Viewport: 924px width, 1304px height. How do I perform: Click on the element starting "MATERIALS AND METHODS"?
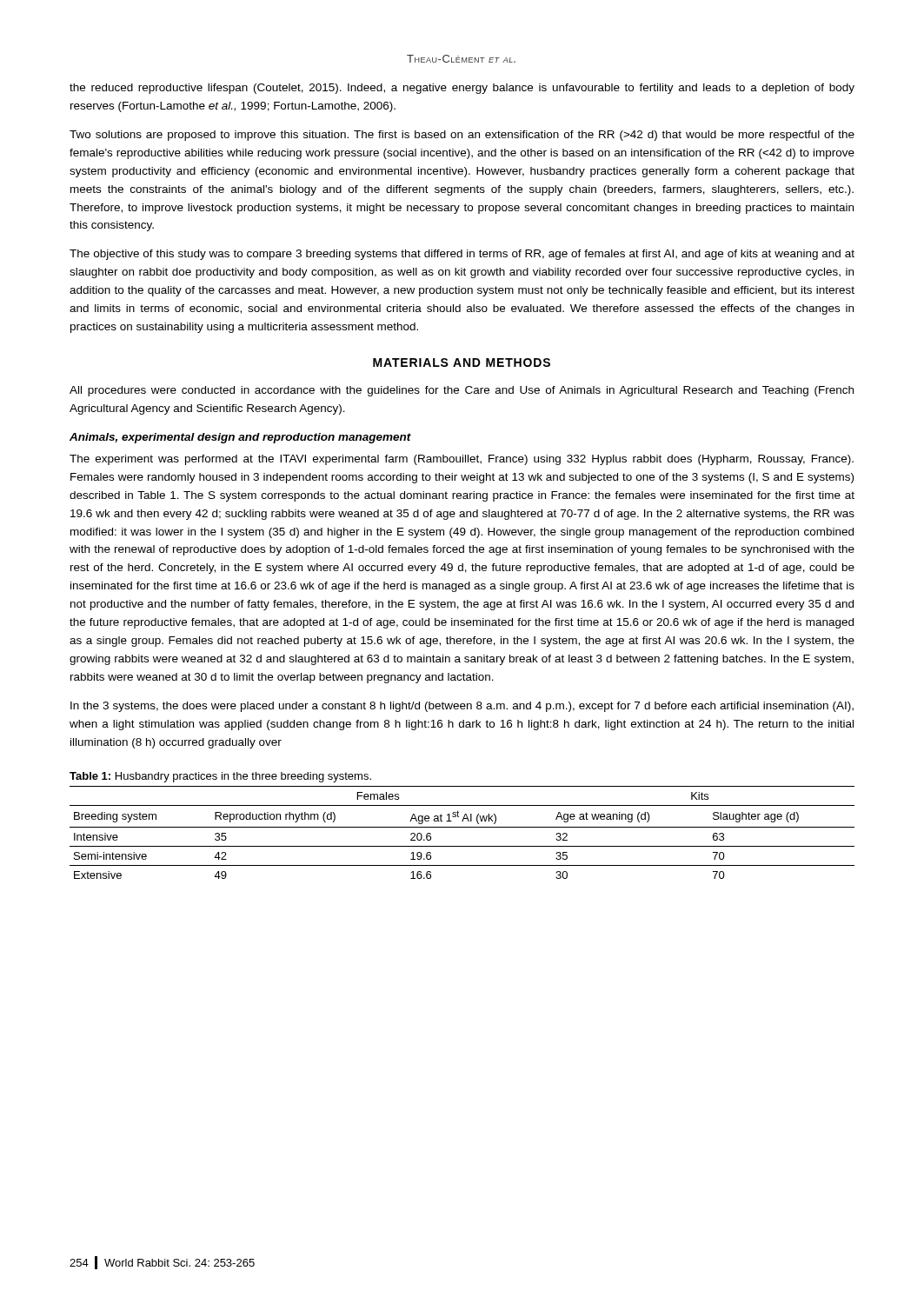(462, 363)
